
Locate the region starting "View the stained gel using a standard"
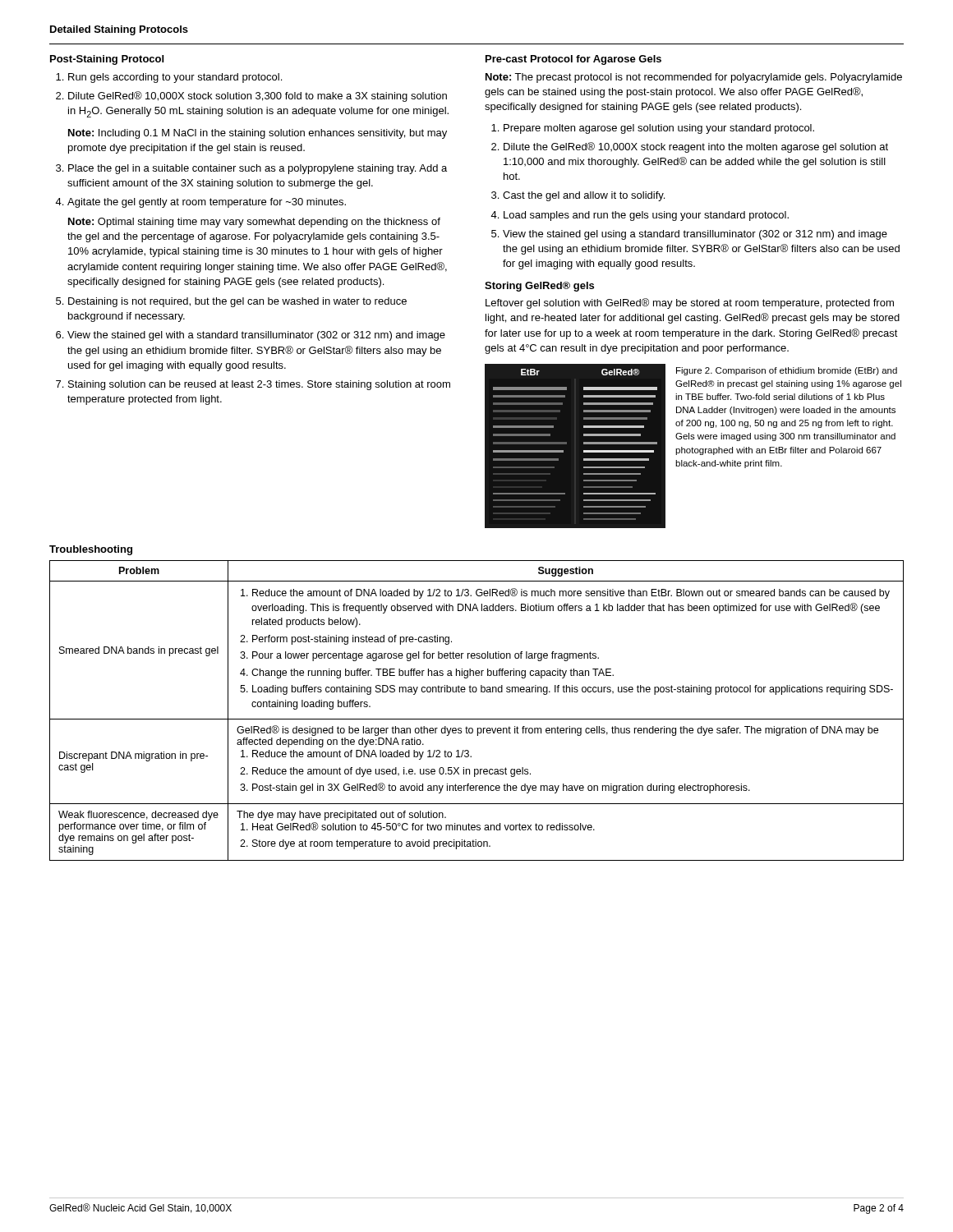[x=702, y=248]
